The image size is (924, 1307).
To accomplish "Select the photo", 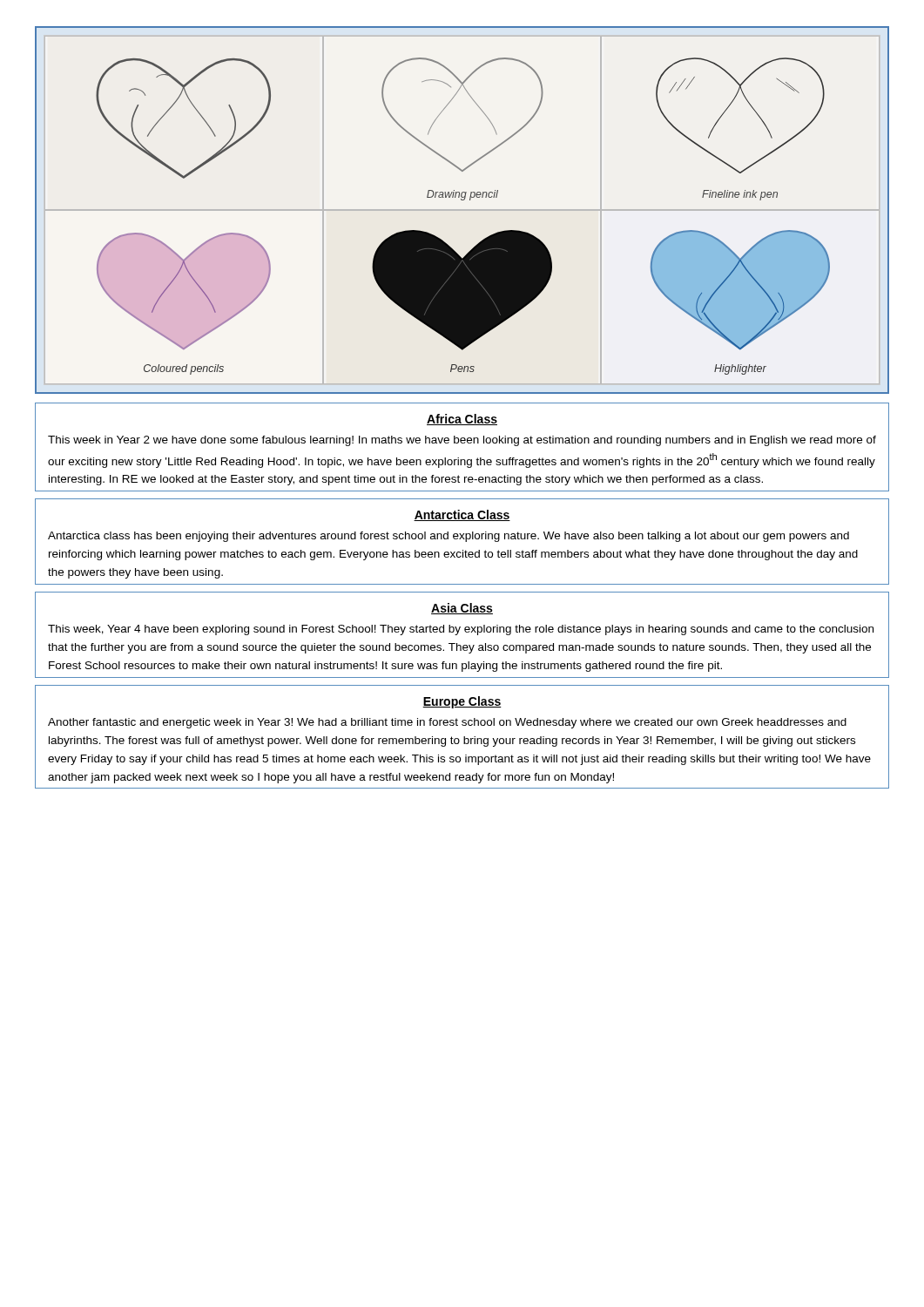I will click(x=462, y=210).
